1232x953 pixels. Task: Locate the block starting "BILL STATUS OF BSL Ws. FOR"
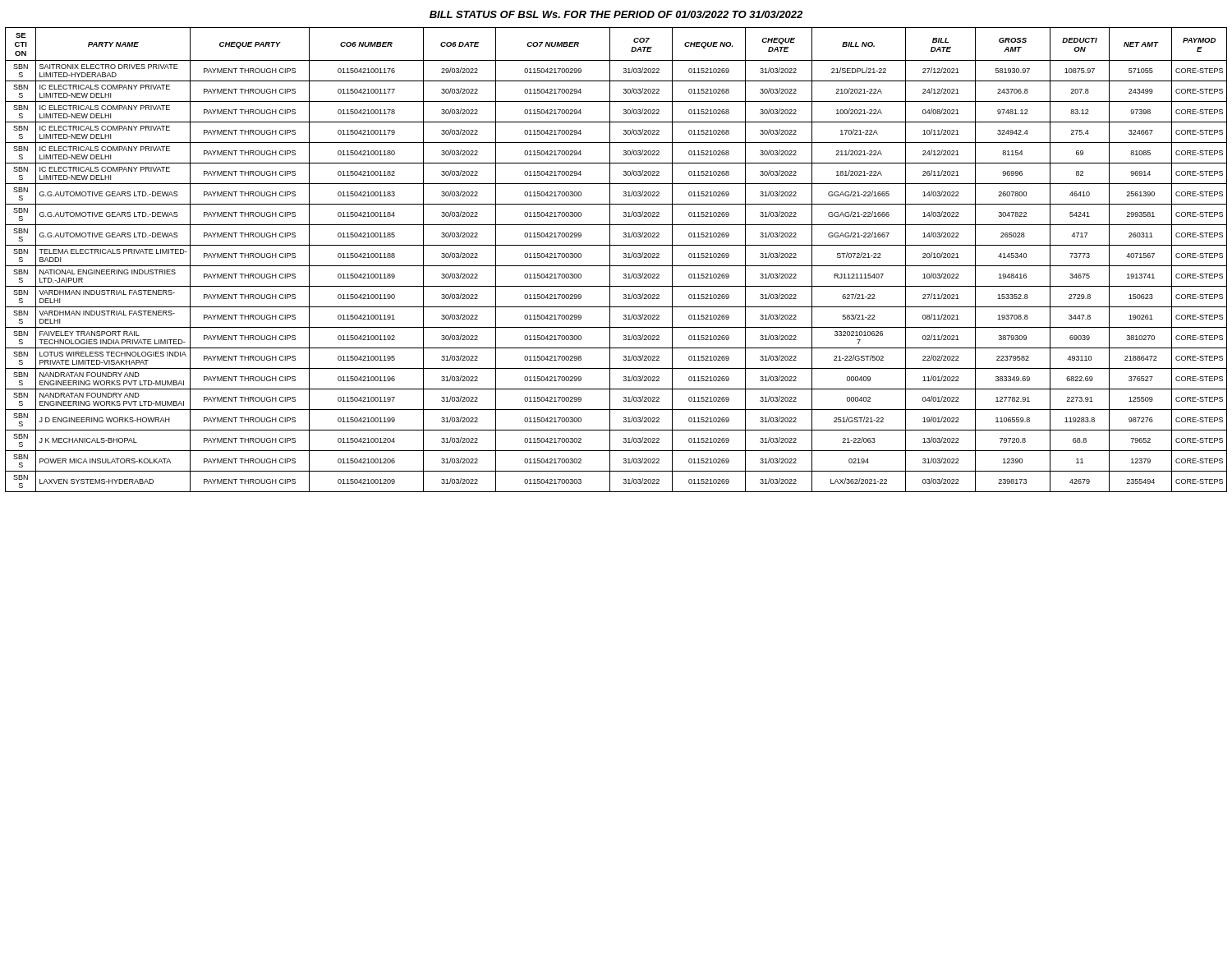616,14
